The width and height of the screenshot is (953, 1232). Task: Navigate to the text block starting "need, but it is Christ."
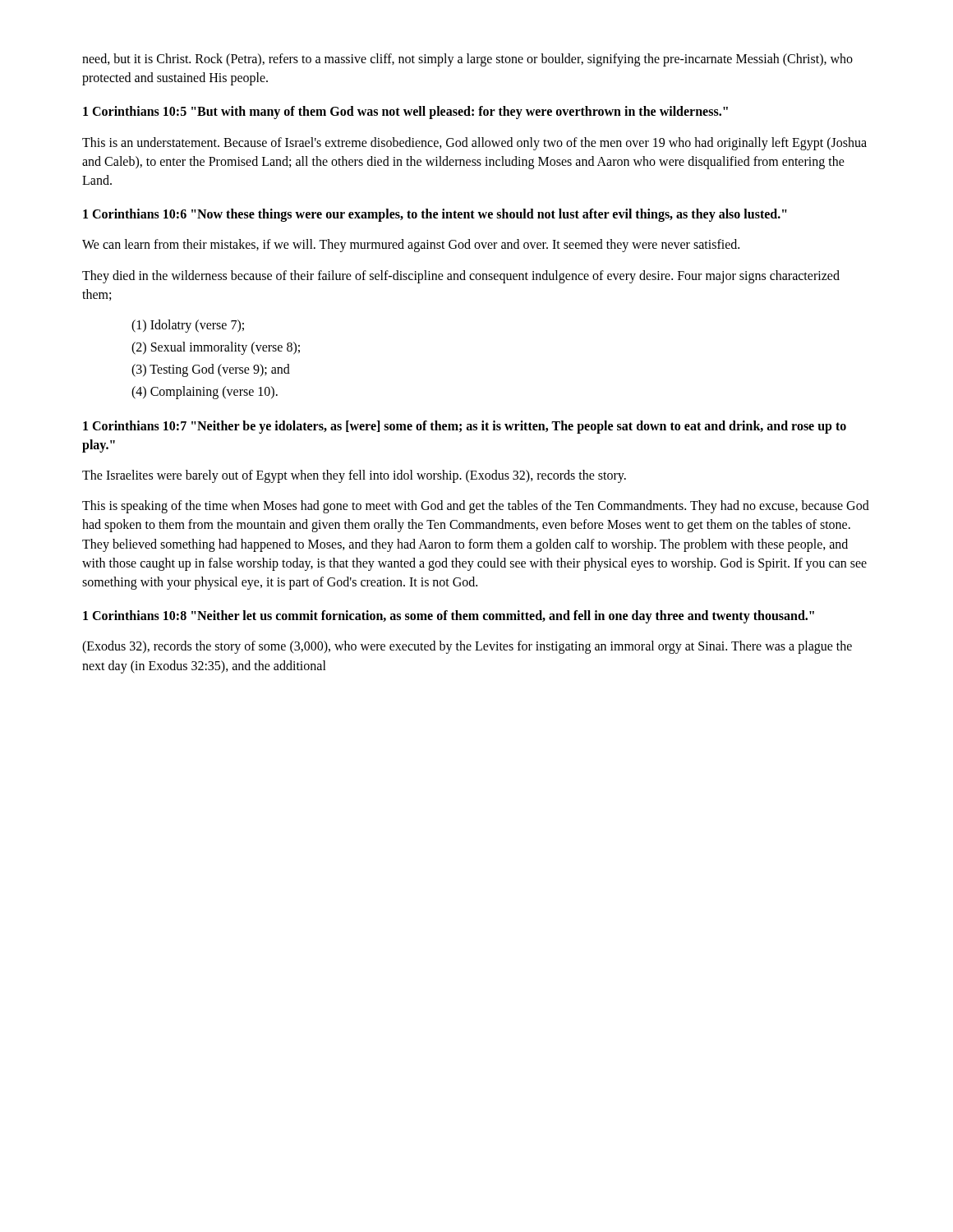point(467,68)
